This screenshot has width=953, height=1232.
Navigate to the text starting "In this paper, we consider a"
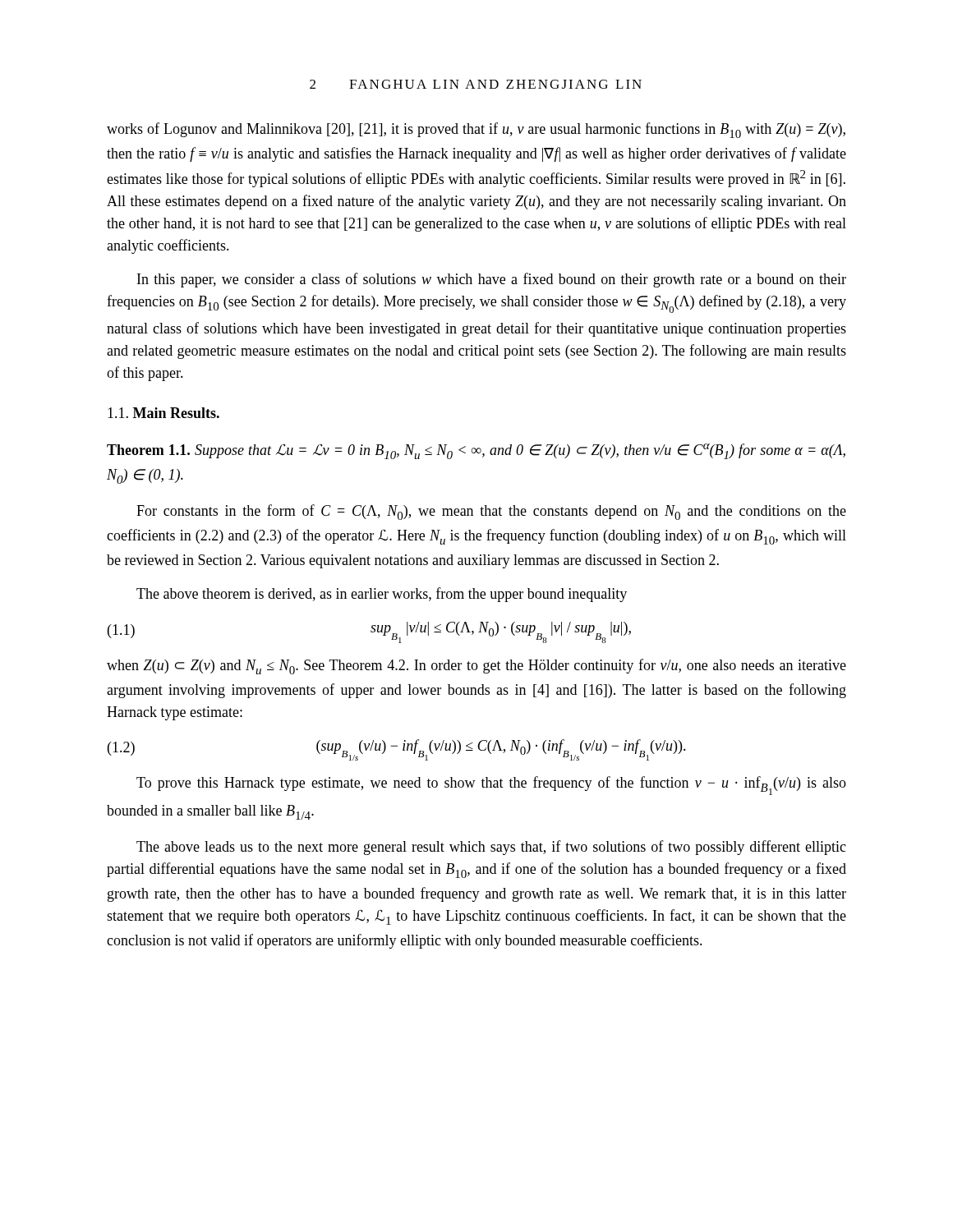tap(476, 326)
